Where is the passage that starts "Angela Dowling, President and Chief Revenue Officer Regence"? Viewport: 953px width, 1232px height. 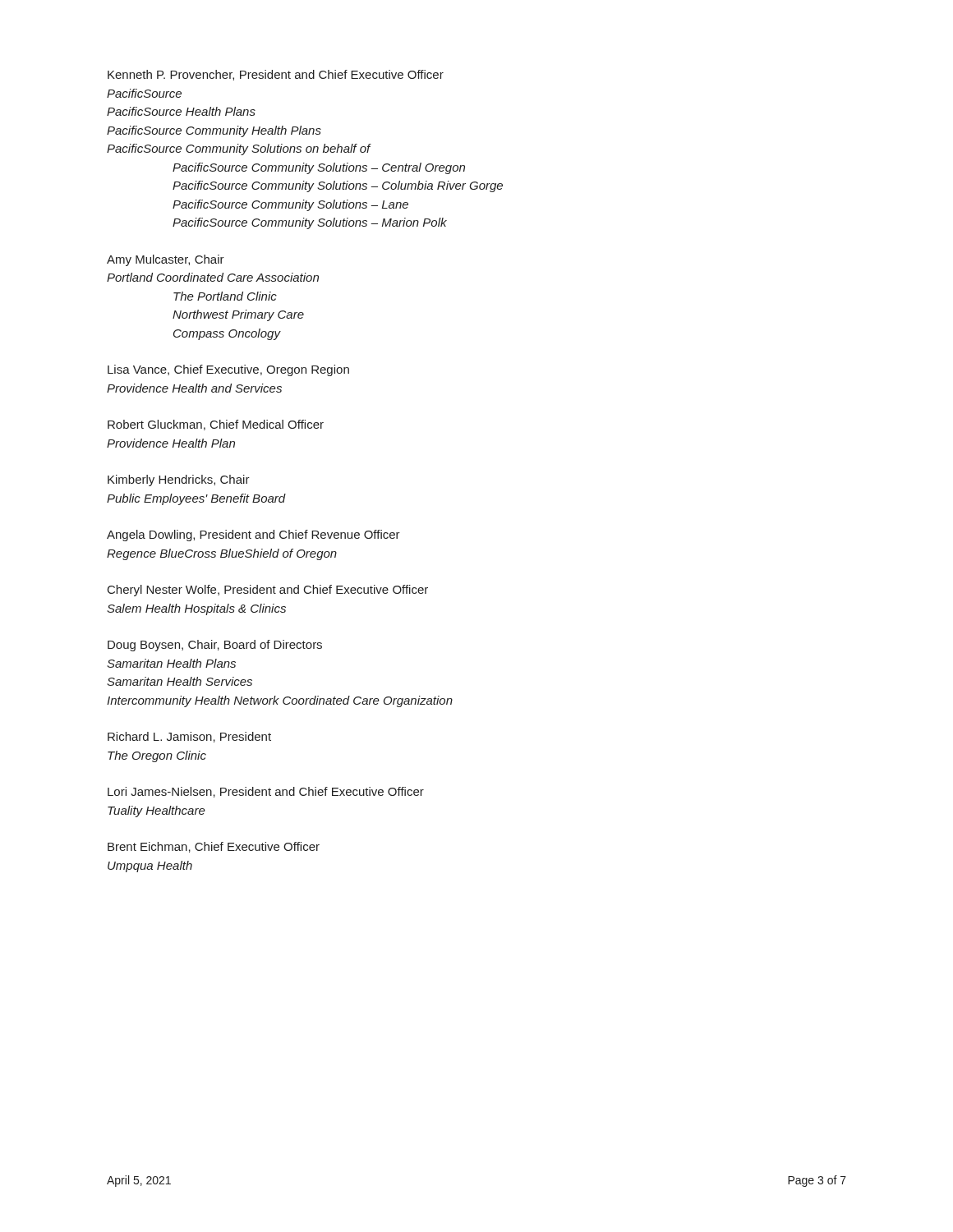[253, 536]
